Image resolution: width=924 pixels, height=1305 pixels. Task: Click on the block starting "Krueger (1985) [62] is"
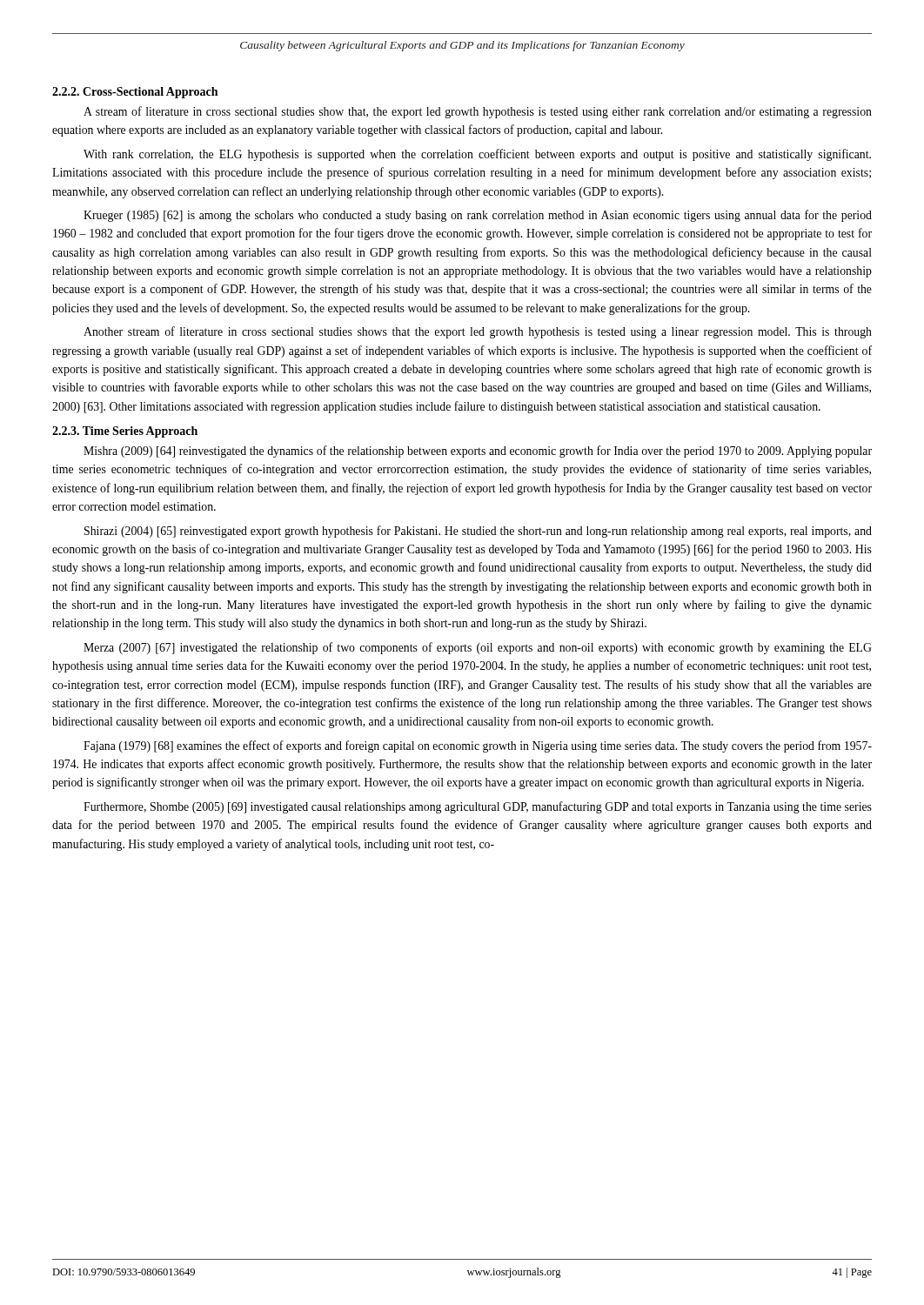[x=462, y=262]
